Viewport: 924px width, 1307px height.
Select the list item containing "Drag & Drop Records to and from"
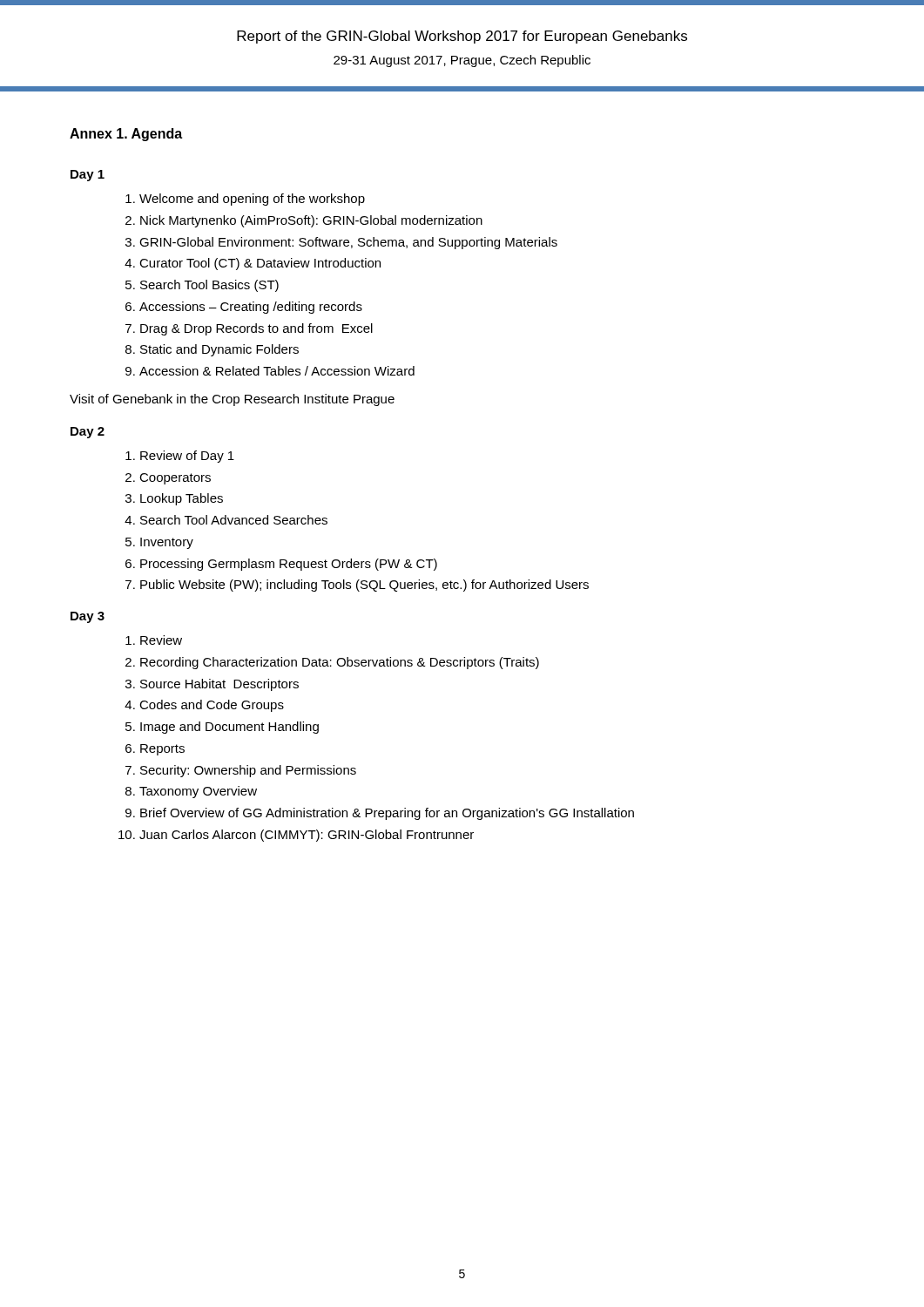[x=256, y=328]
